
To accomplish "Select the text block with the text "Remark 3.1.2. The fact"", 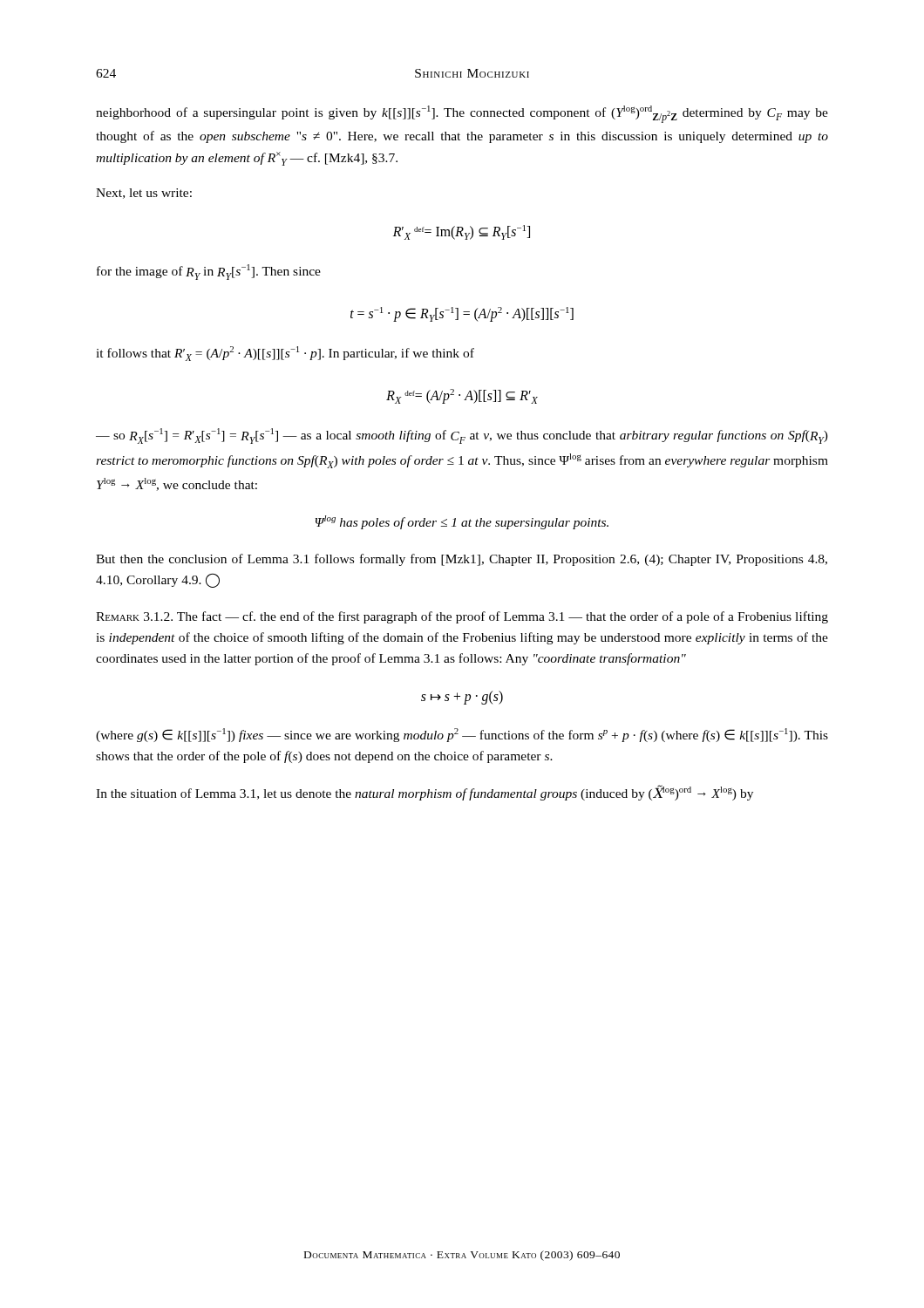I will coord(462,638).
